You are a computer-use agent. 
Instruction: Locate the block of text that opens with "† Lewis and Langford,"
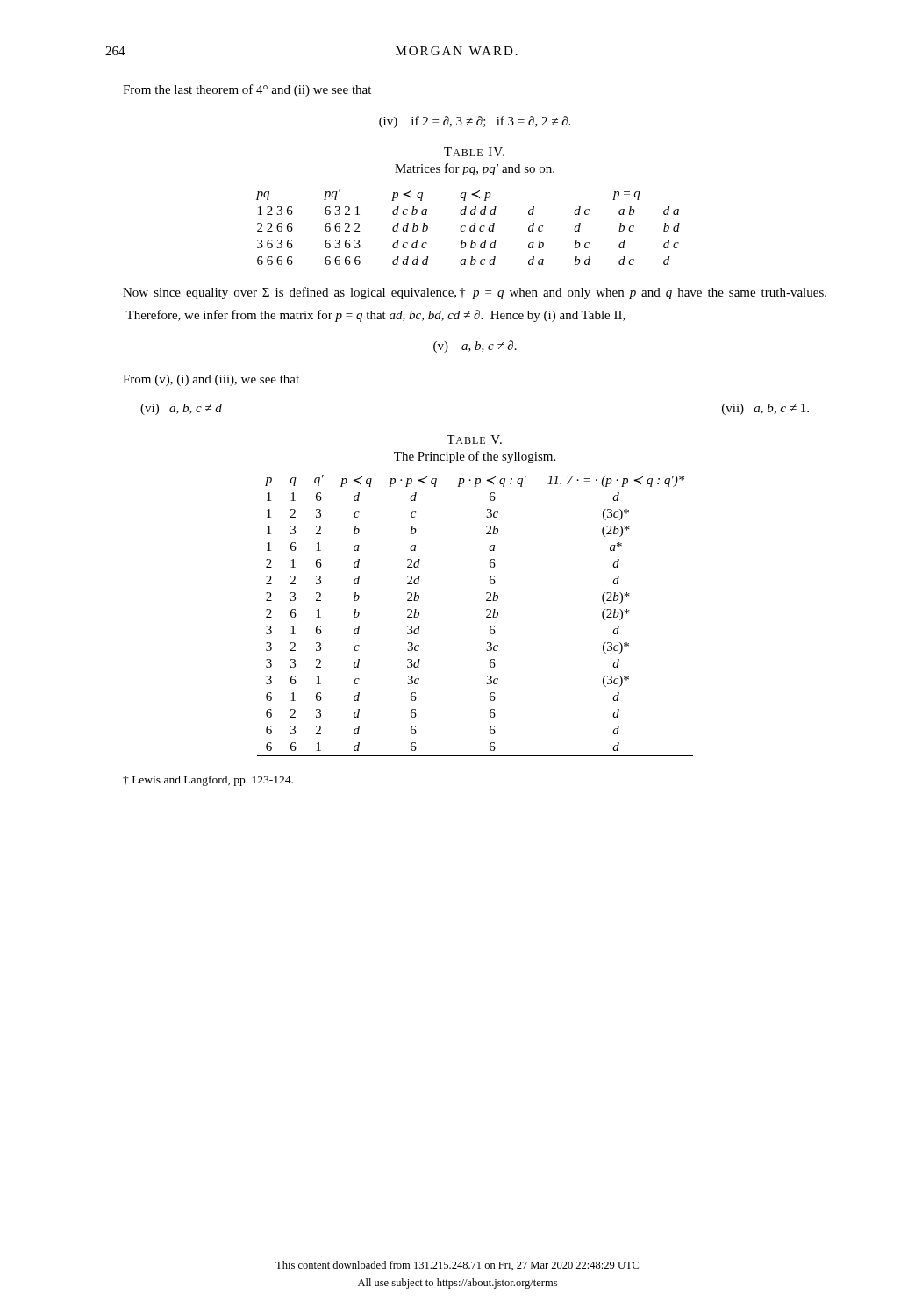tap(208, 781)
